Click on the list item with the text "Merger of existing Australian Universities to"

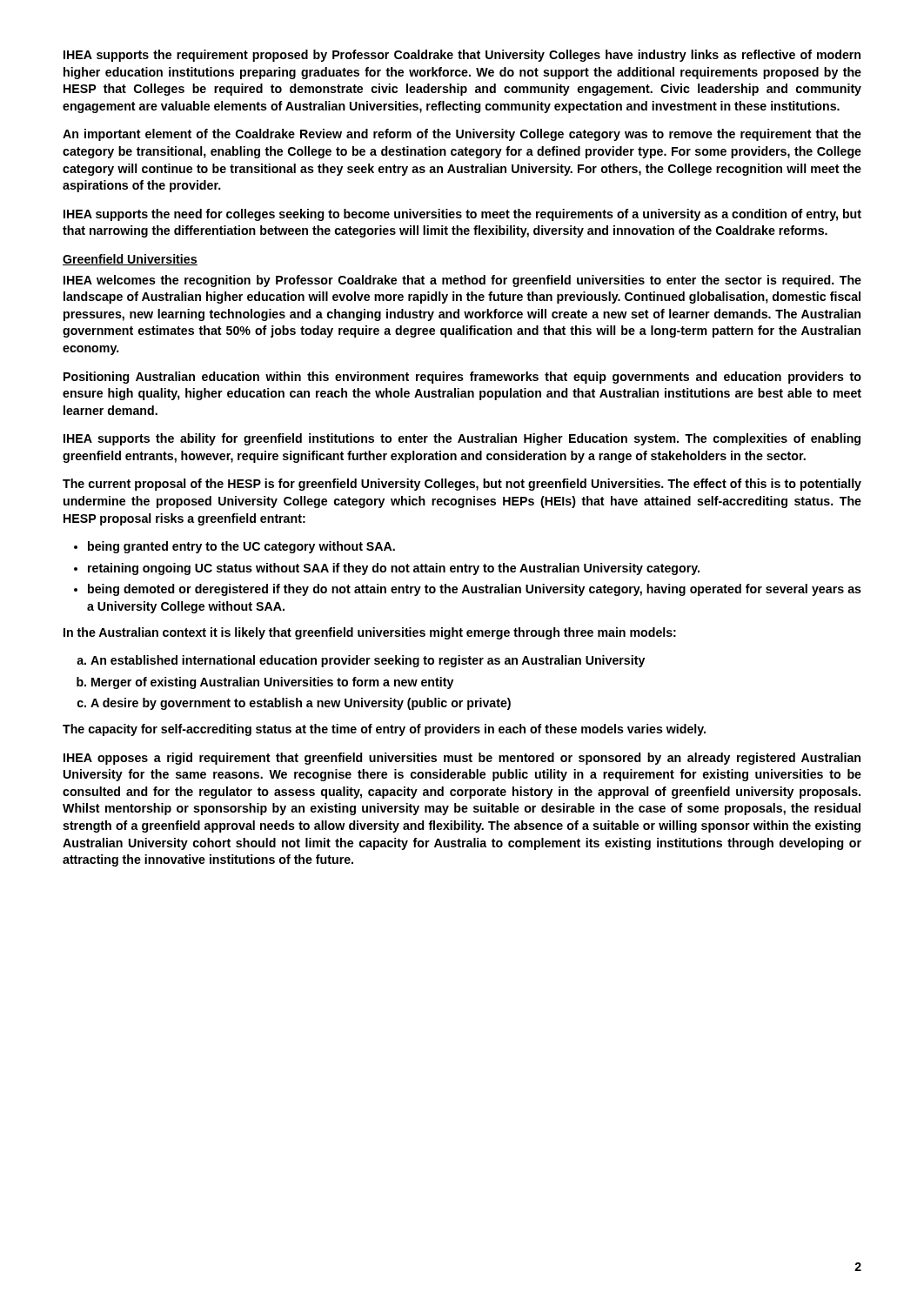pyautogui.click(x=272, y=682)
